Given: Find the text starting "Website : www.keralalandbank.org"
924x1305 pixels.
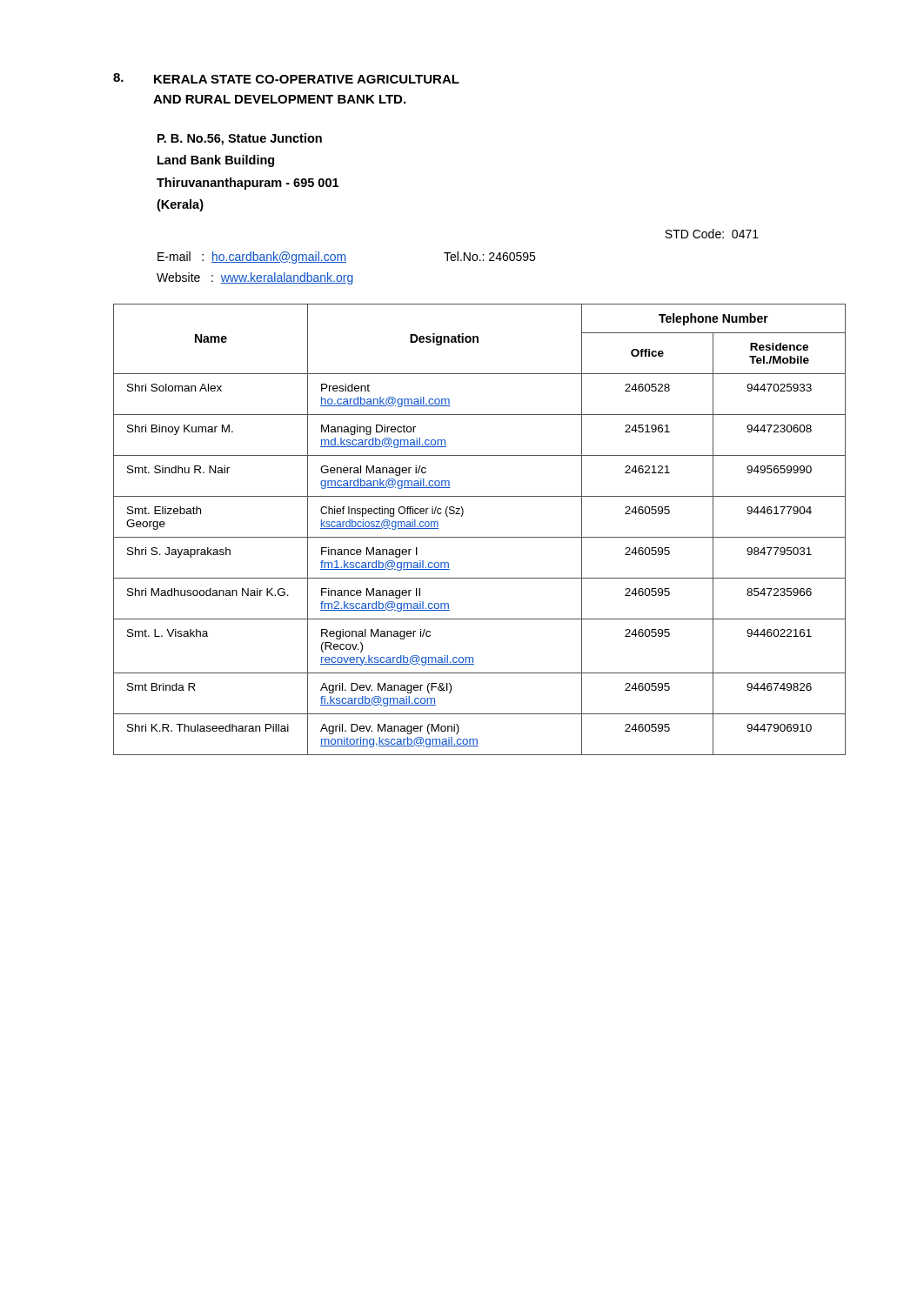Looking at the screenshot, I should (x=255, y=277).
